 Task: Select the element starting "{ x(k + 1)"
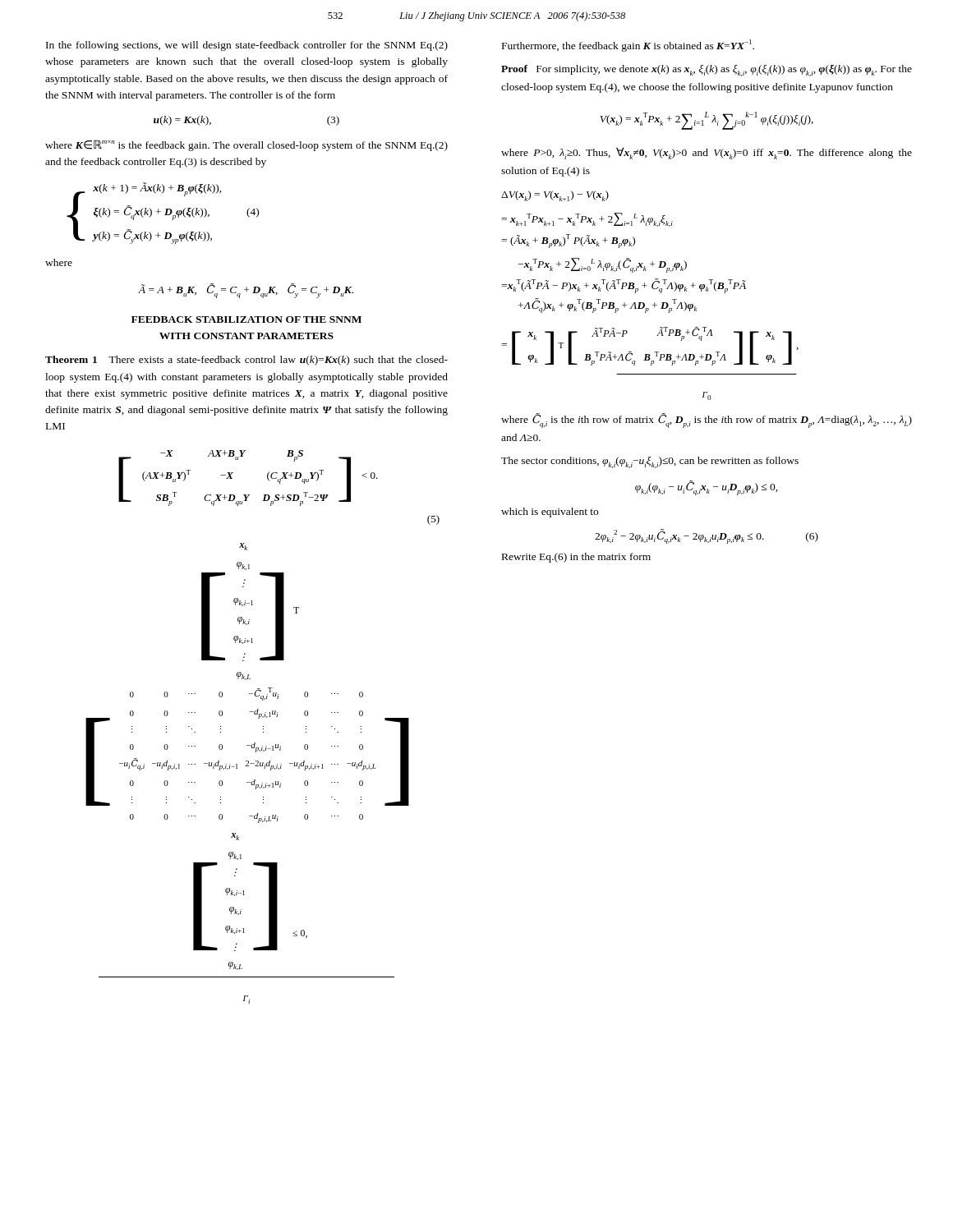(x=161, y=212)
